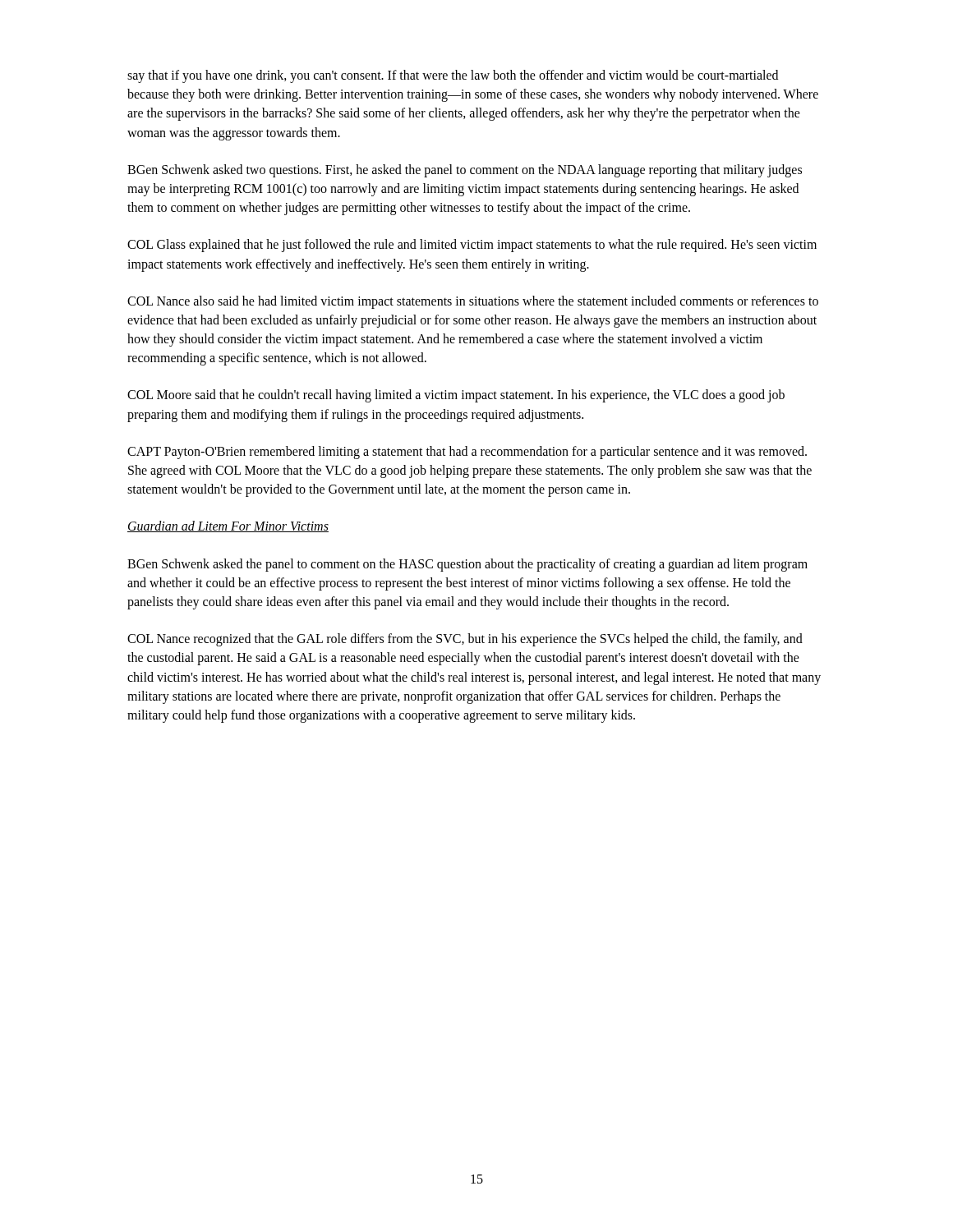Where is the passage that starts "COL Nance recognized that the GAL role differs"?

(x=474, y=677)
